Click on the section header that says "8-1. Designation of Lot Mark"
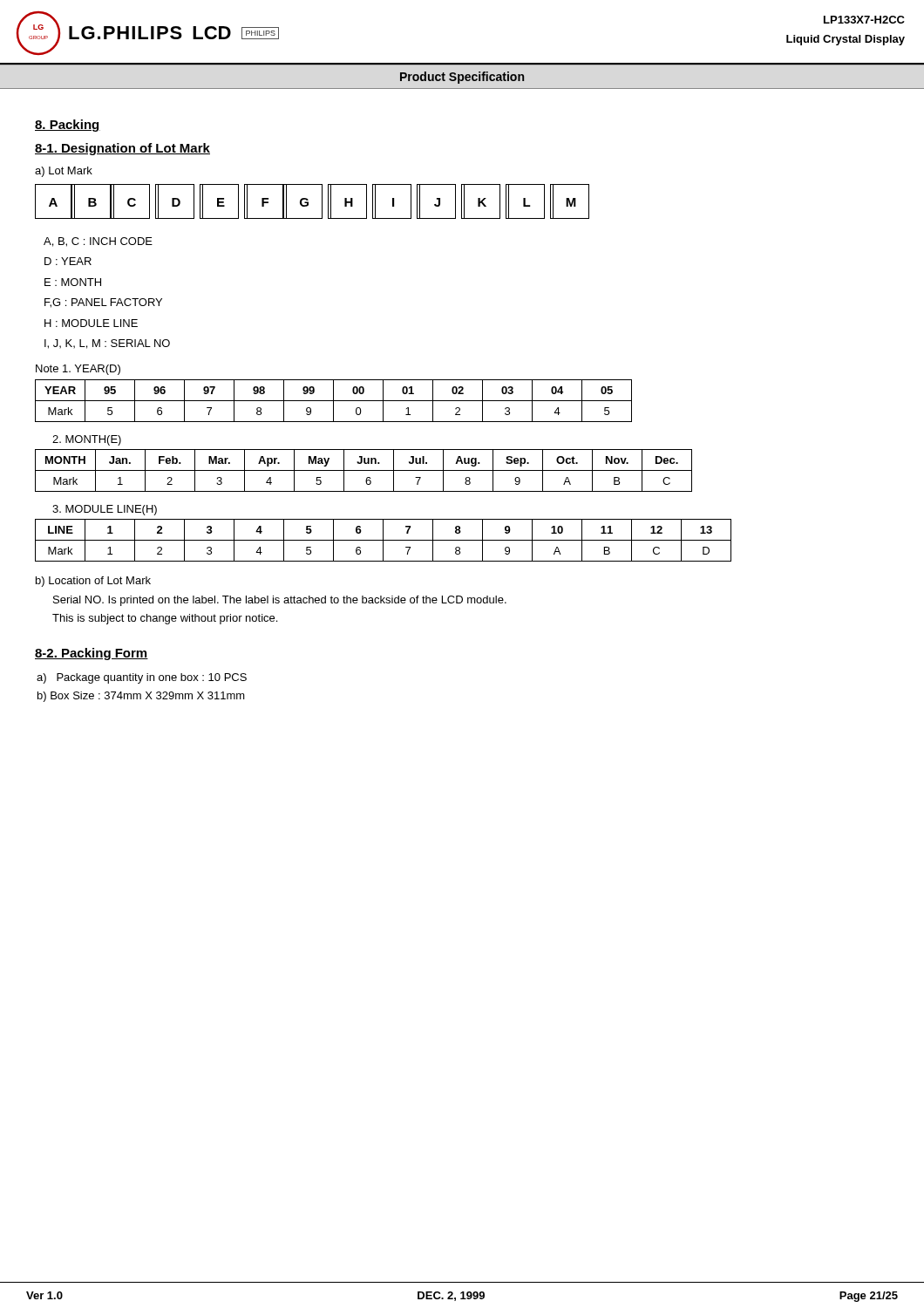Image resolution: width=924 pixels, height=1308 pixels. pyautogui.click(x=122, y=148)
